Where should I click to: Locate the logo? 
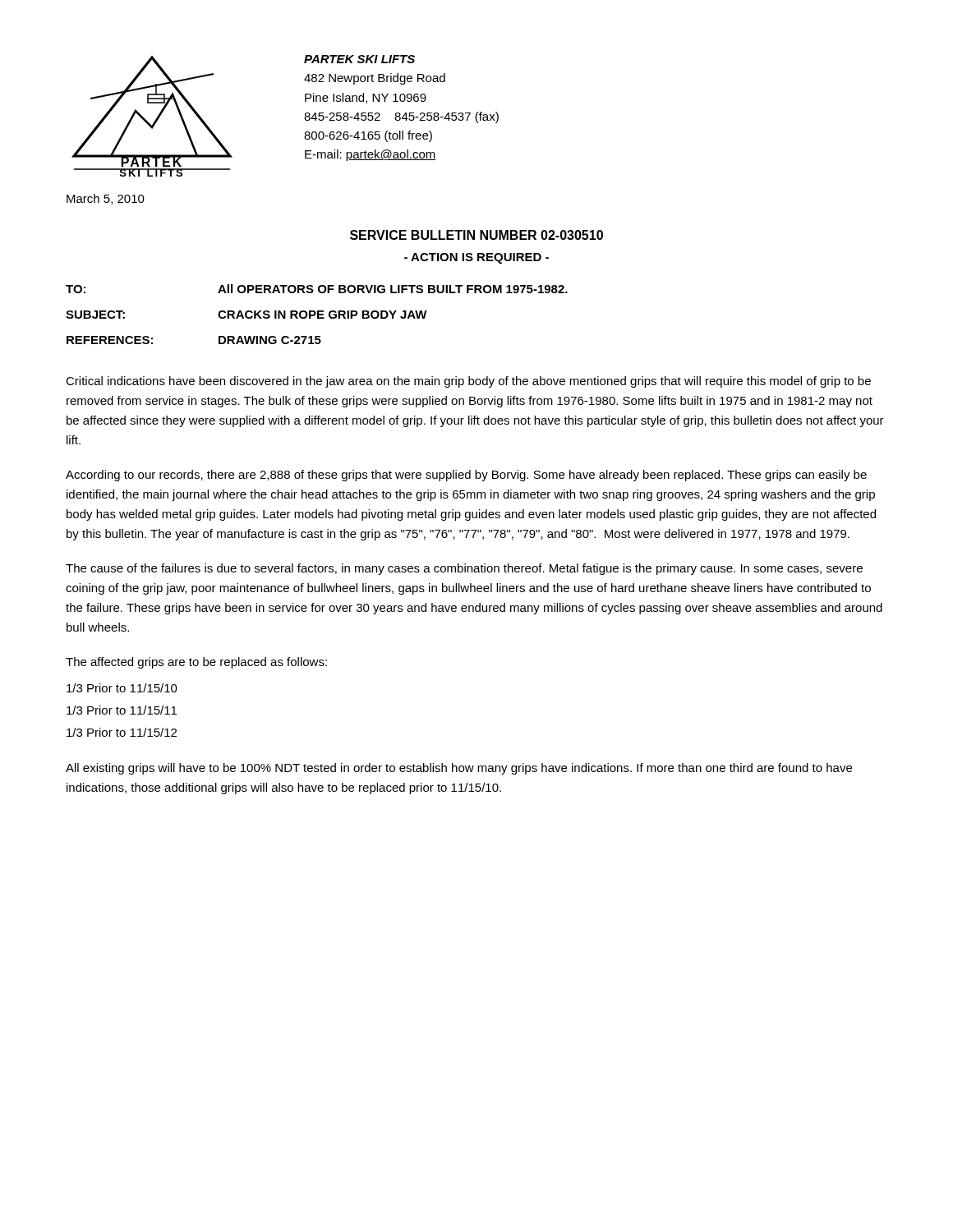pos(160,113)
